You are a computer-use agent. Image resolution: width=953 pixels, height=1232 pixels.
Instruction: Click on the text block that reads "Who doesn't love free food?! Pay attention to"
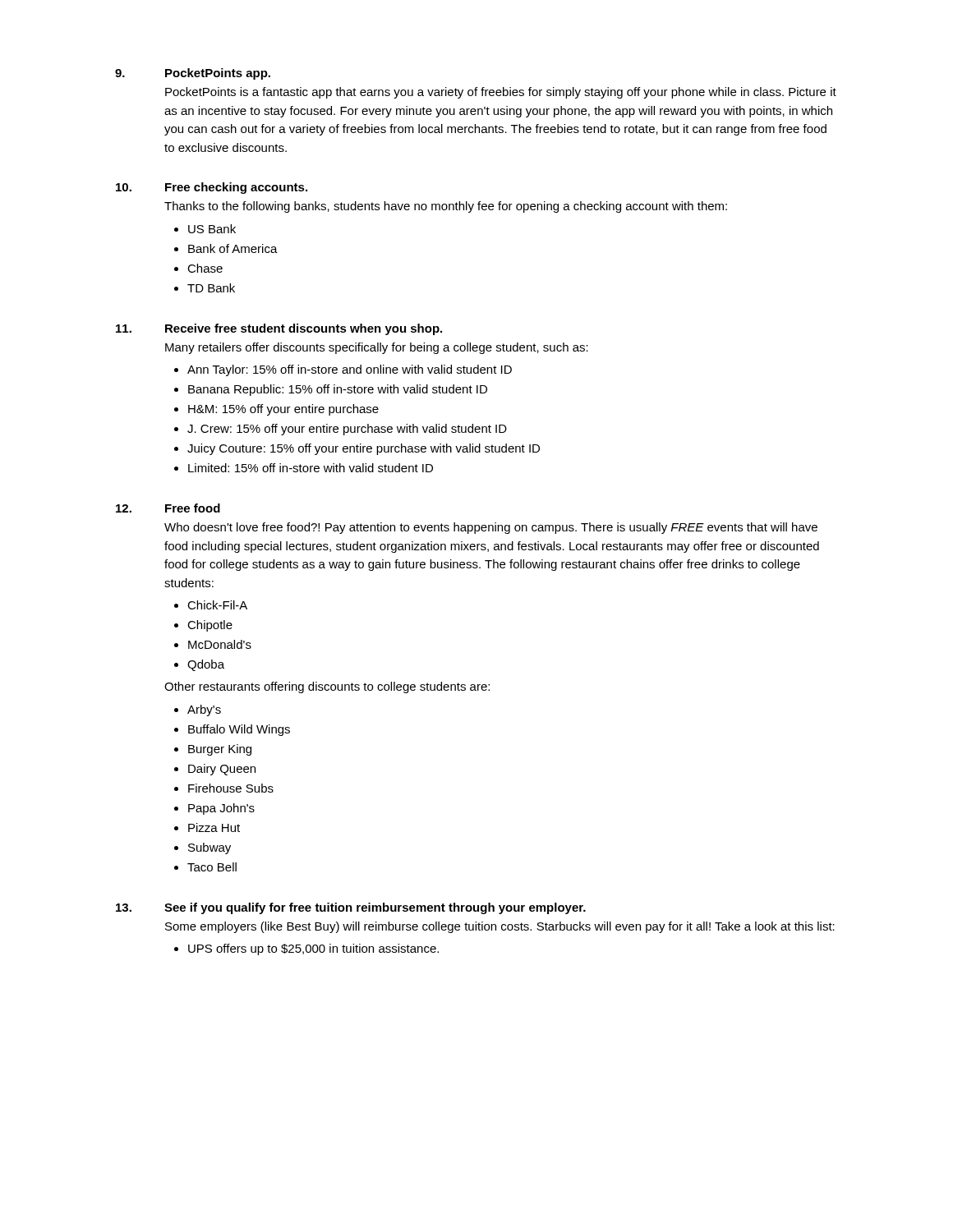click(492, 555)
